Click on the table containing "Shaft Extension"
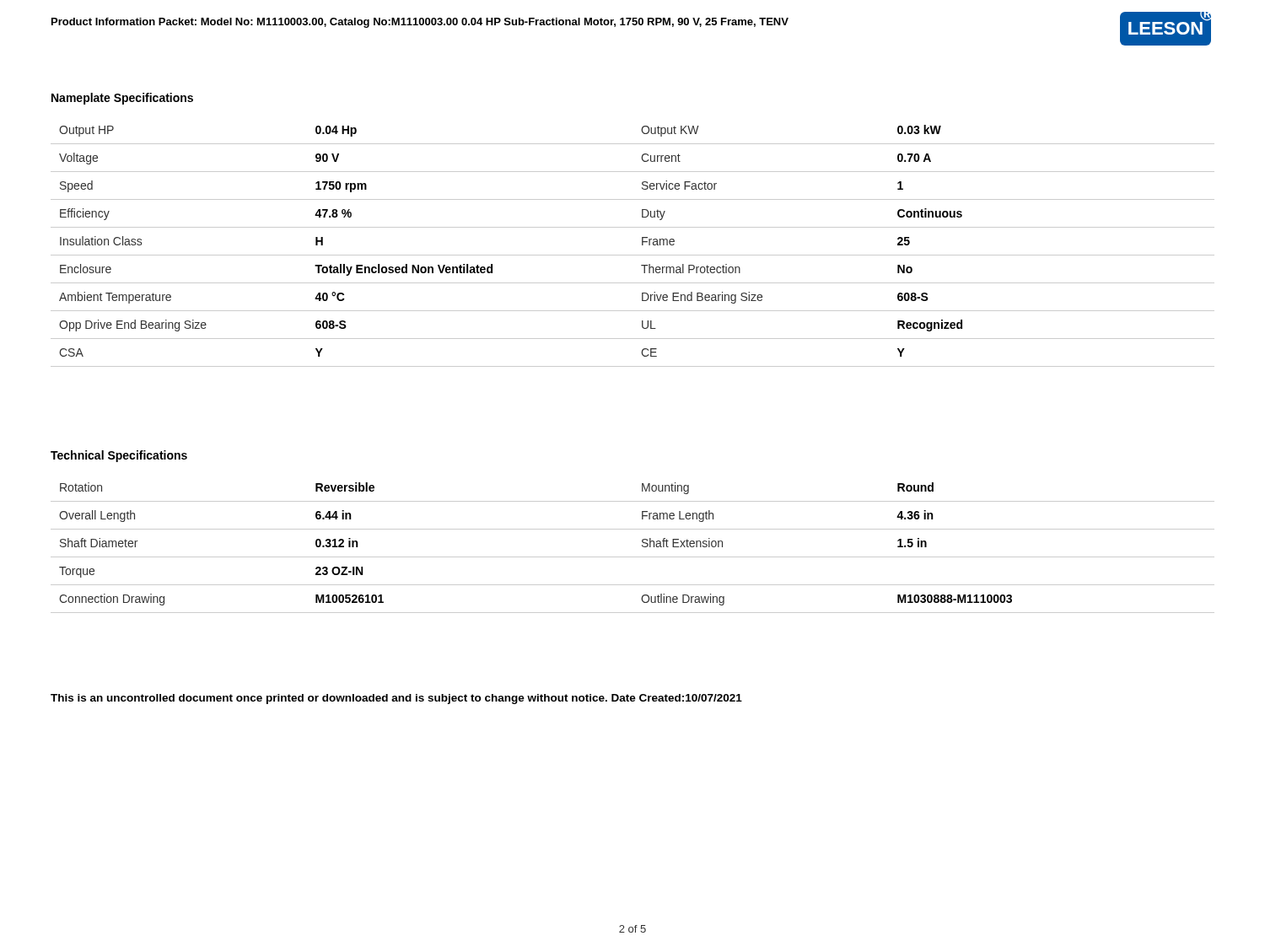Screen dimensions: 952x1265 [632, 540]
